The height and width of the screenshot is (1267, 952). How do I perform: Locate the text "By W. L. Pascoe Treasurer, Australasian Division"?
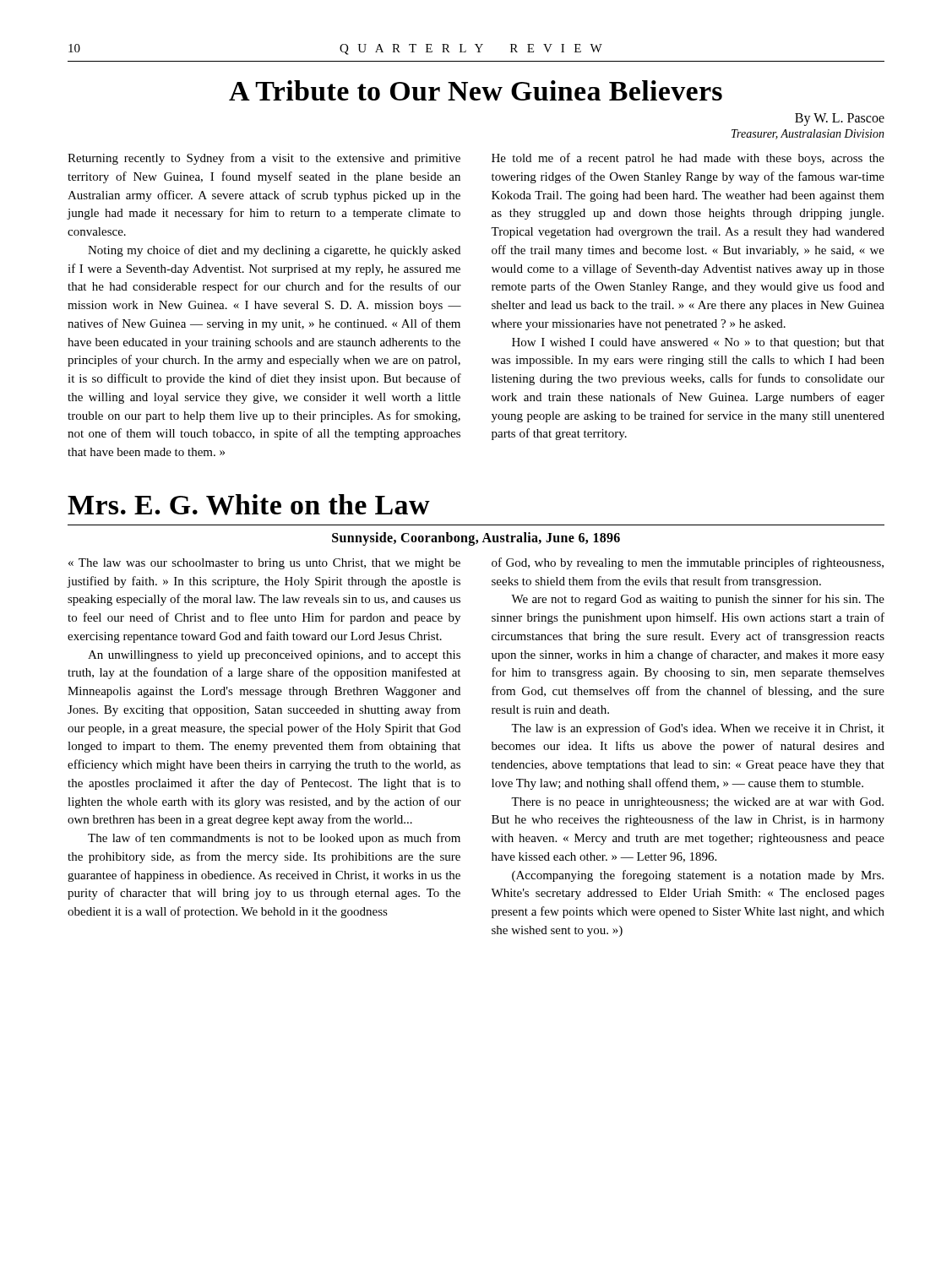808,125
